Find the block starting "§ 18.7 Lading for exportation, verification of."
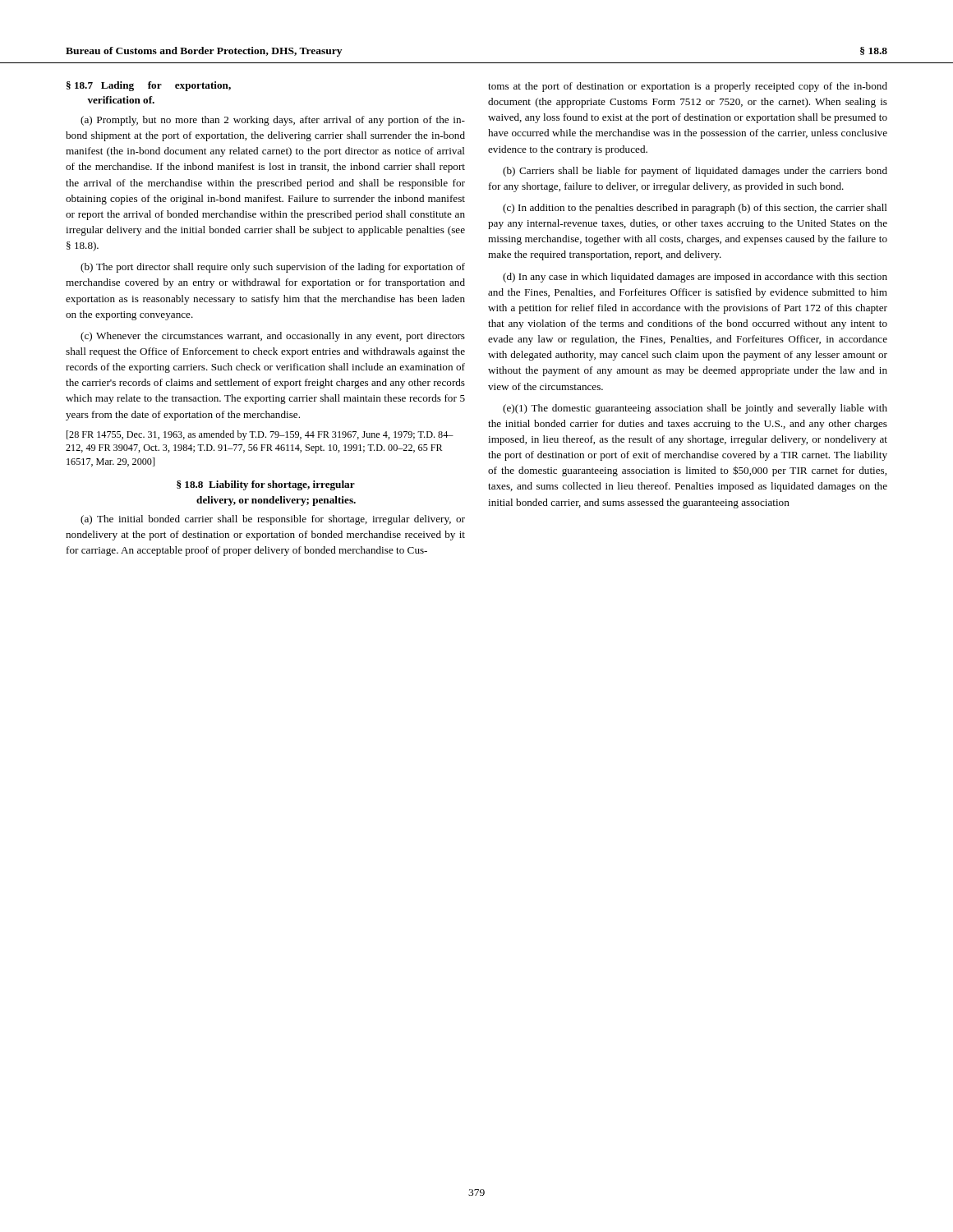Viewport: 953px width, 1232px height. (x=148, y=93)
